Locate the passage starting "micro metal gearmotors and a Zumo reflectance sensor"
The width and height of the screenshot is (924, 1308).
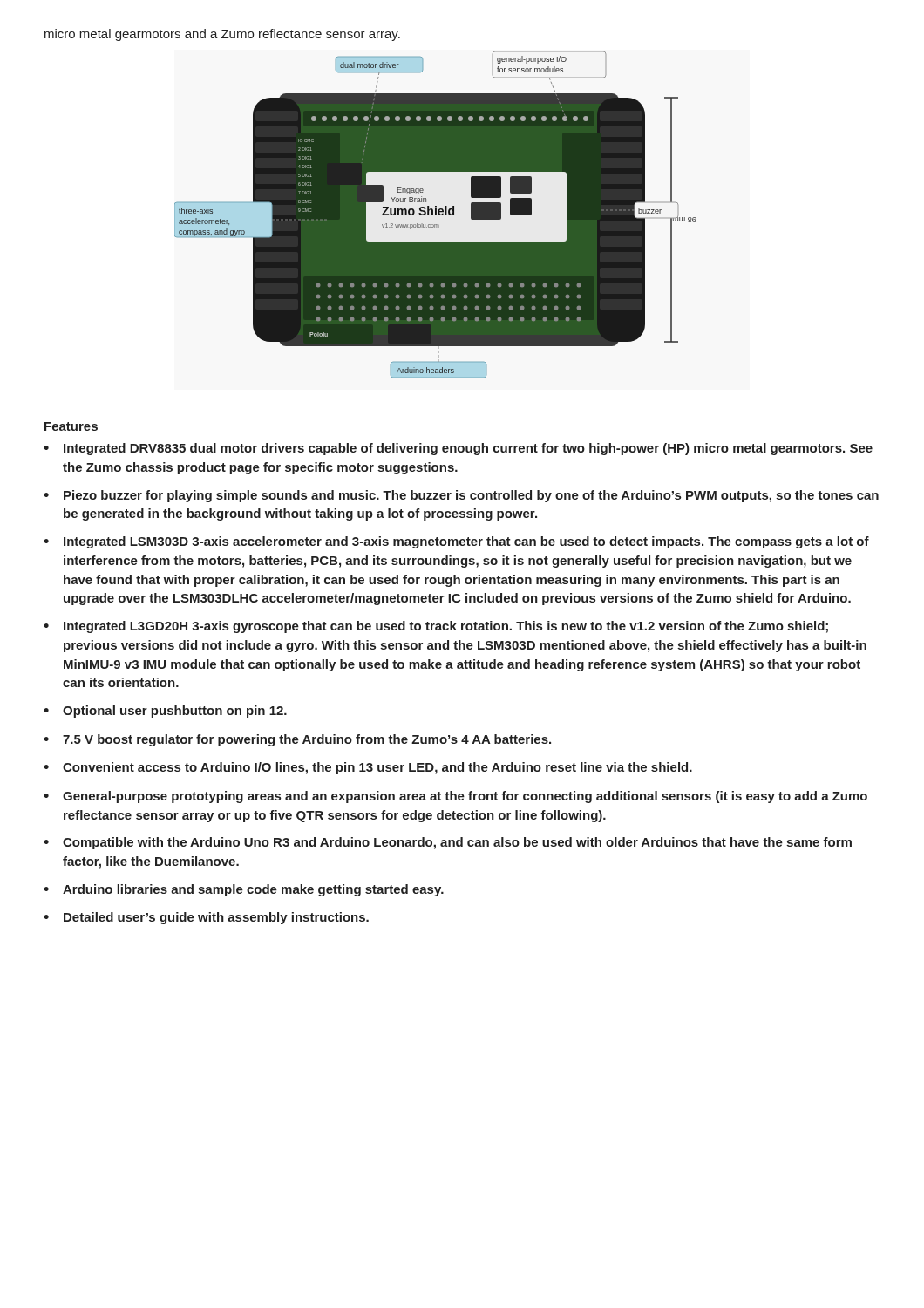[222, 34]
